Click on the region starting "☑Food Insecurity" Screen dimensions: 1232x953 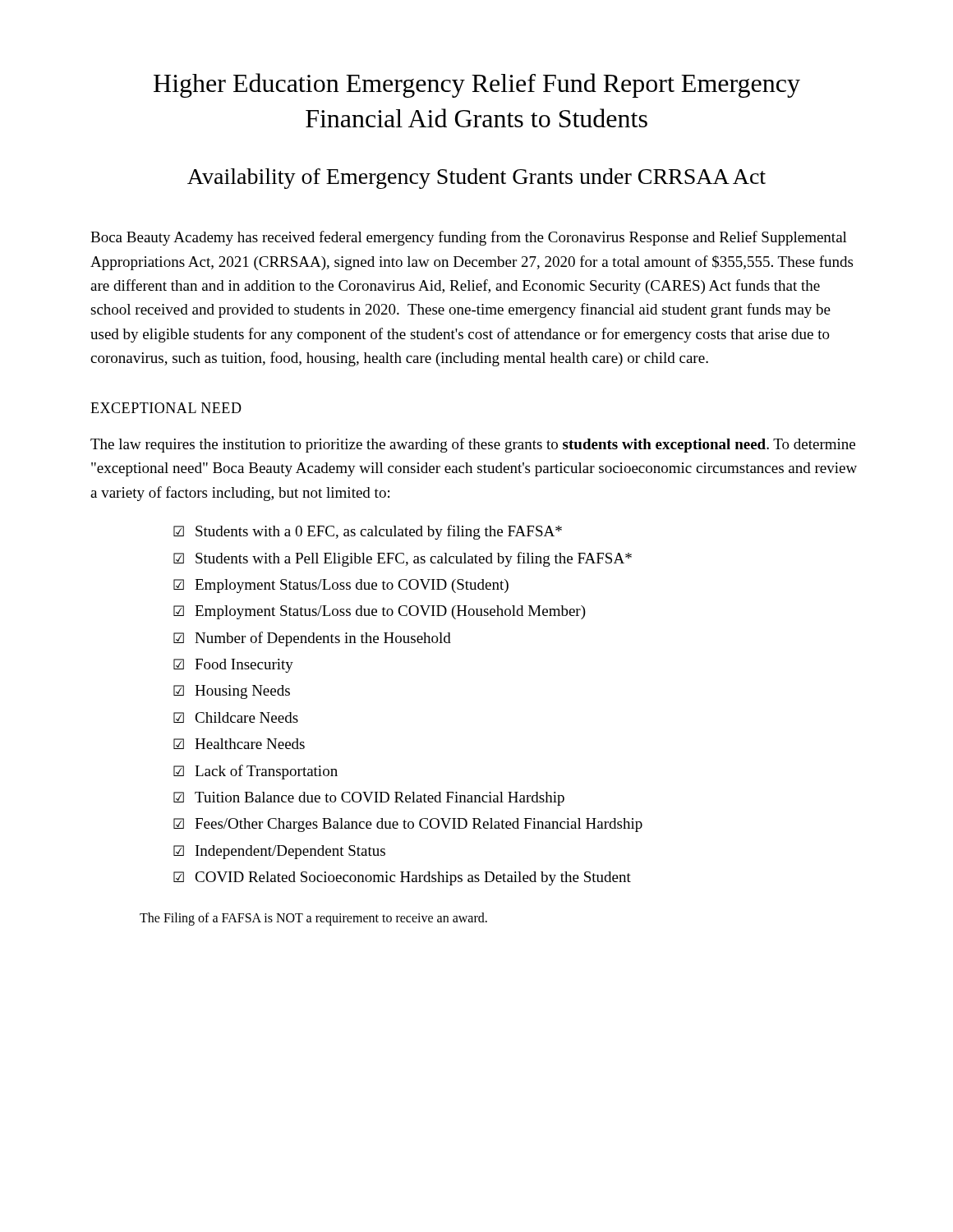[x=233, y=665]
